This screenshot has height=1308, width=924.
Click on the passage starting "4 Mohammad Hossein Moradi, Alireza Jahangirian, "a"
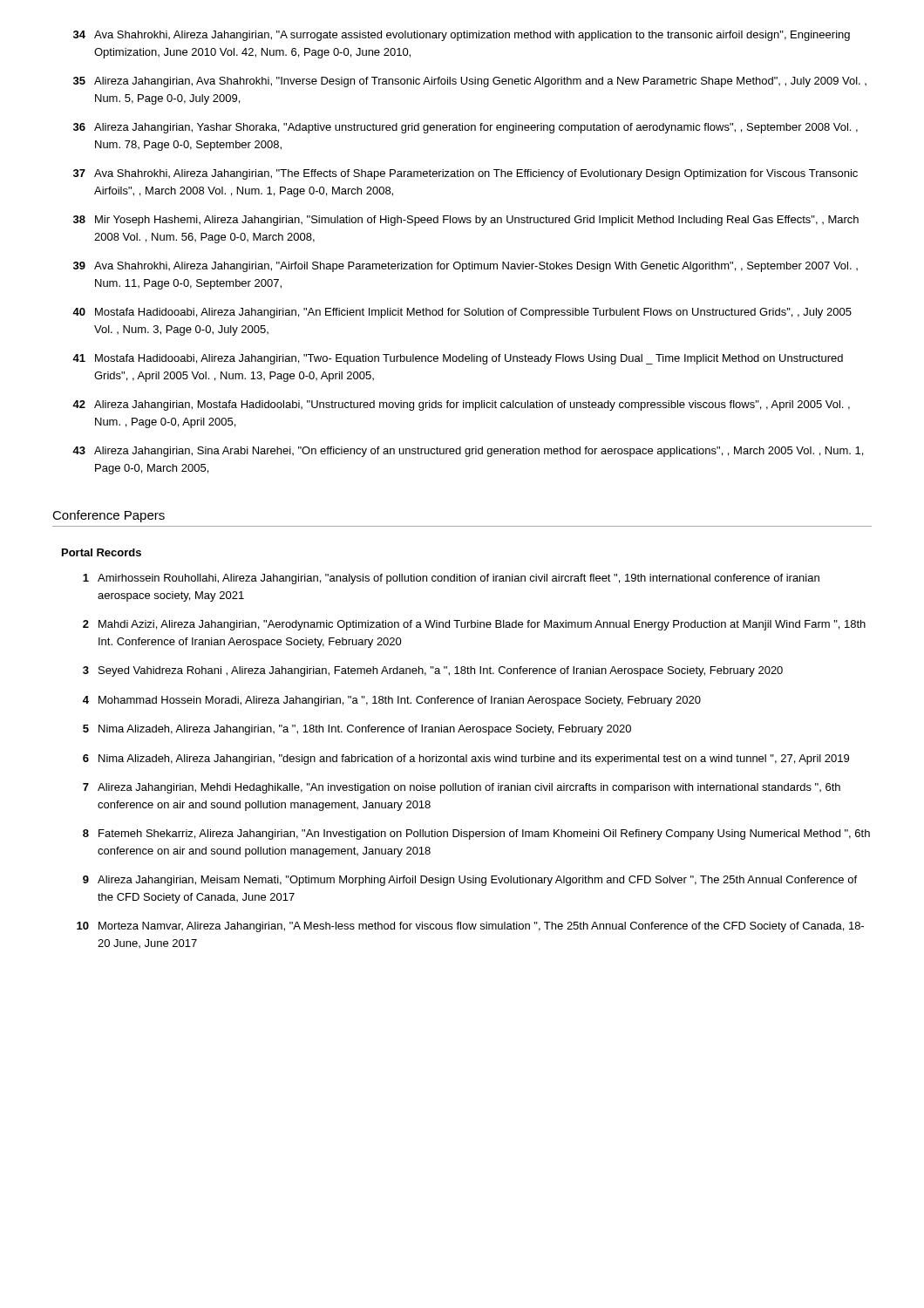click(466, 700)
